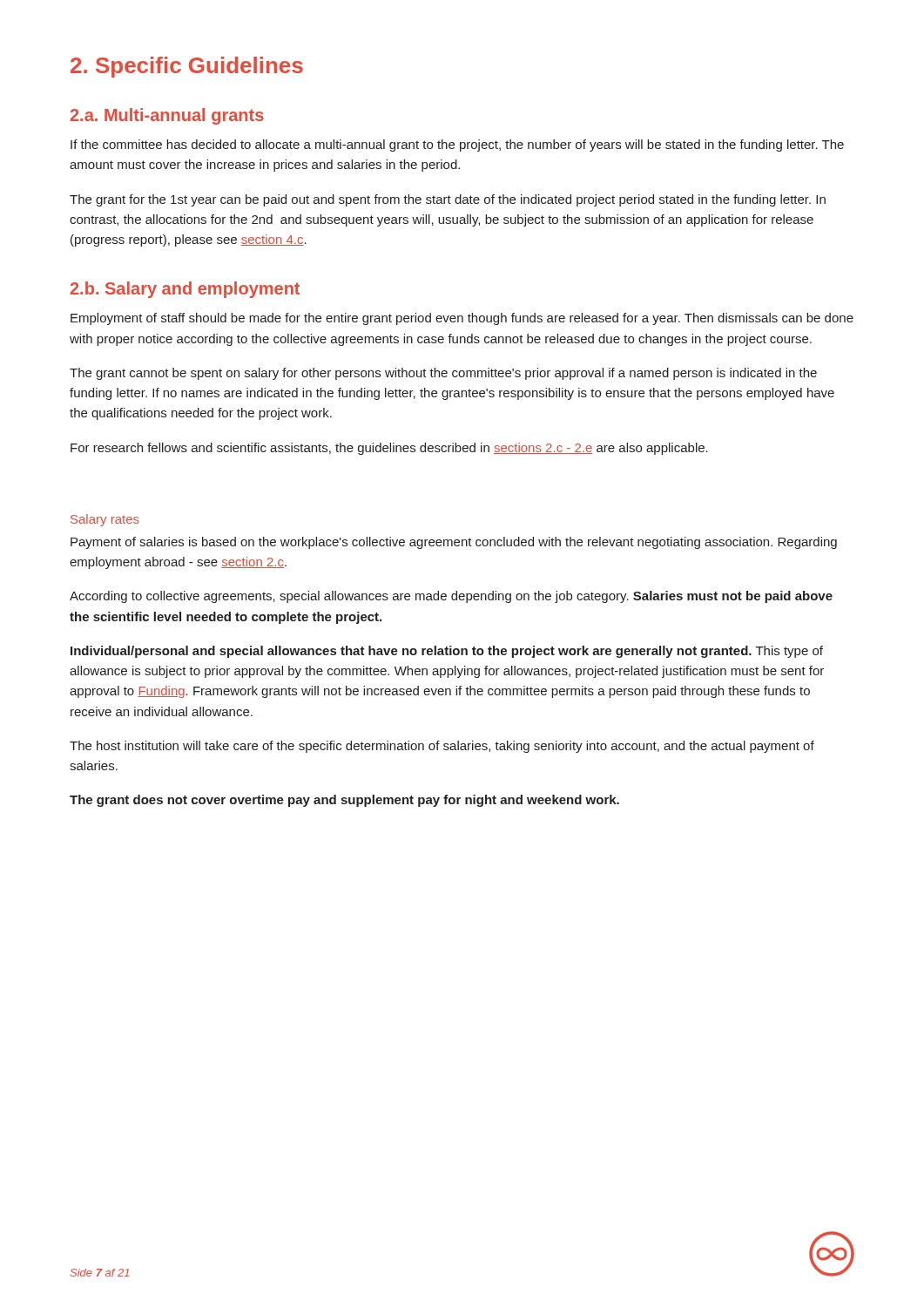
Task: Locate the passage starting "Employment of staff should"
Action: [462, 328]
